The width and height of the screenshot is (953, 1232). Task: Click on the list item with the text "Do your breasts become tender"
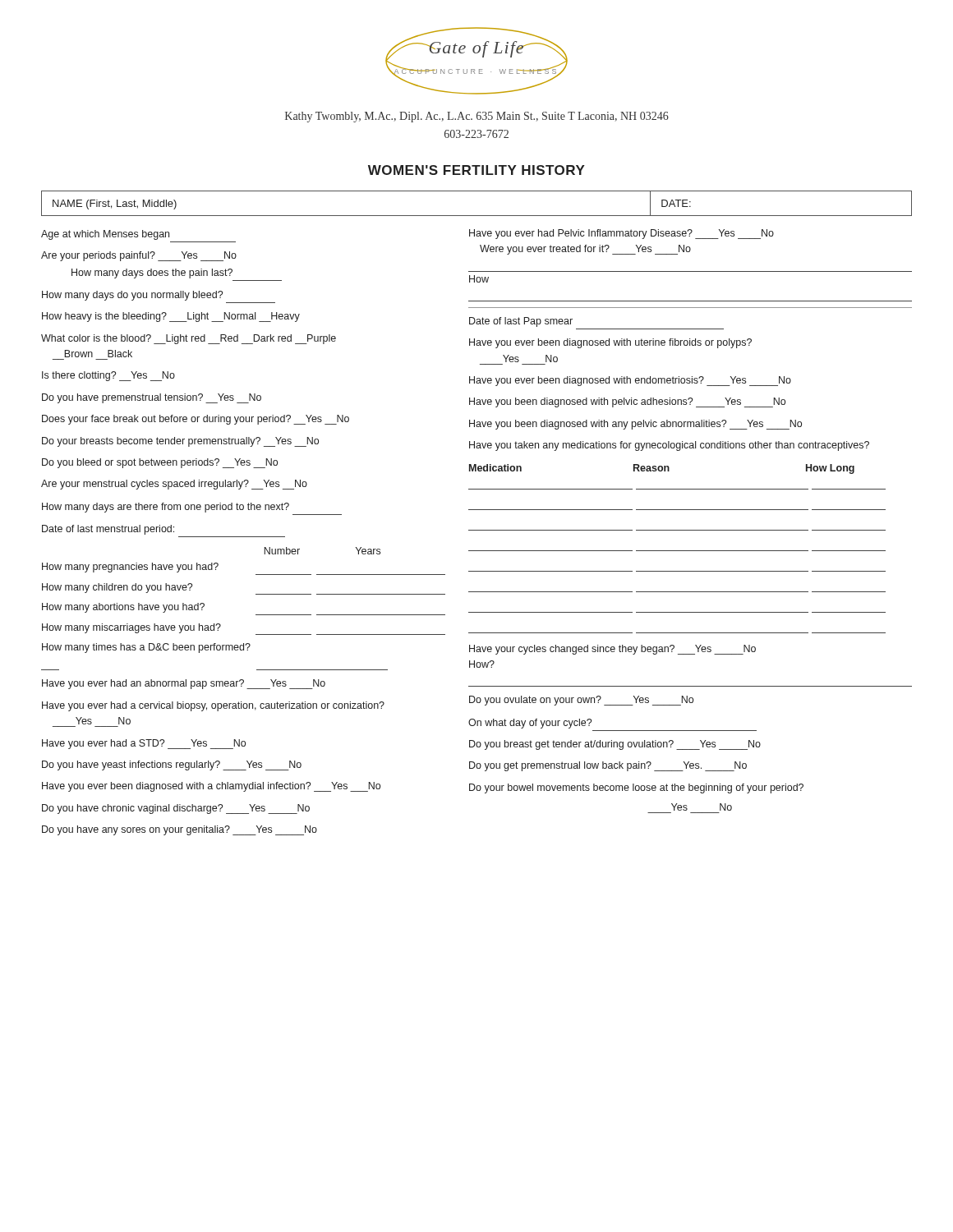pos(180,441)
